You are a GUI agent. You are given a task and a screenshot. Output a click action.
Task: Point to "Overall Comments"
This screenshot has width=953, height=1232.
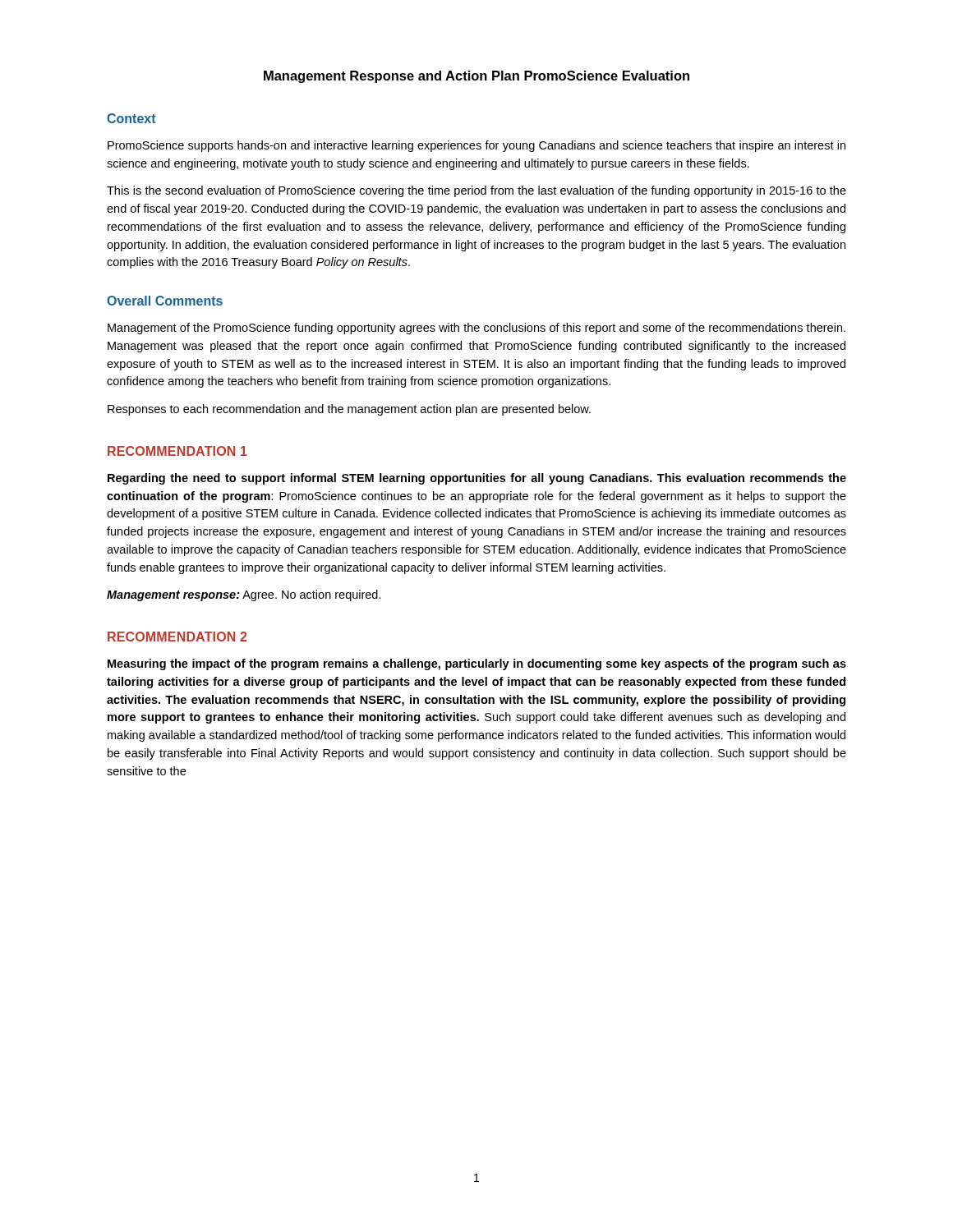click(165, 301)
